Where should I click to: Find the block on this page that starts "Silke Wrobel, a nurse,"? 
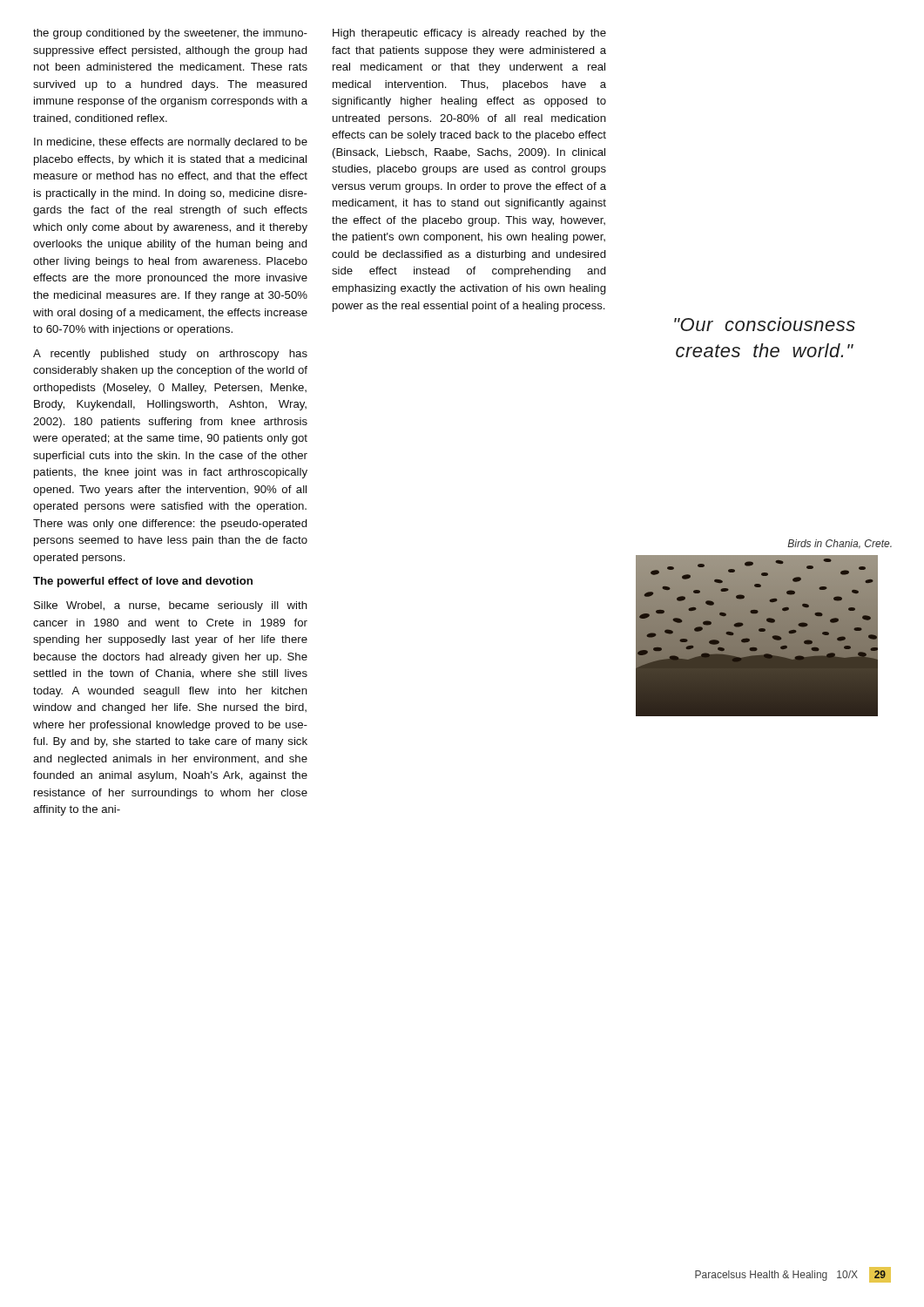170,707
